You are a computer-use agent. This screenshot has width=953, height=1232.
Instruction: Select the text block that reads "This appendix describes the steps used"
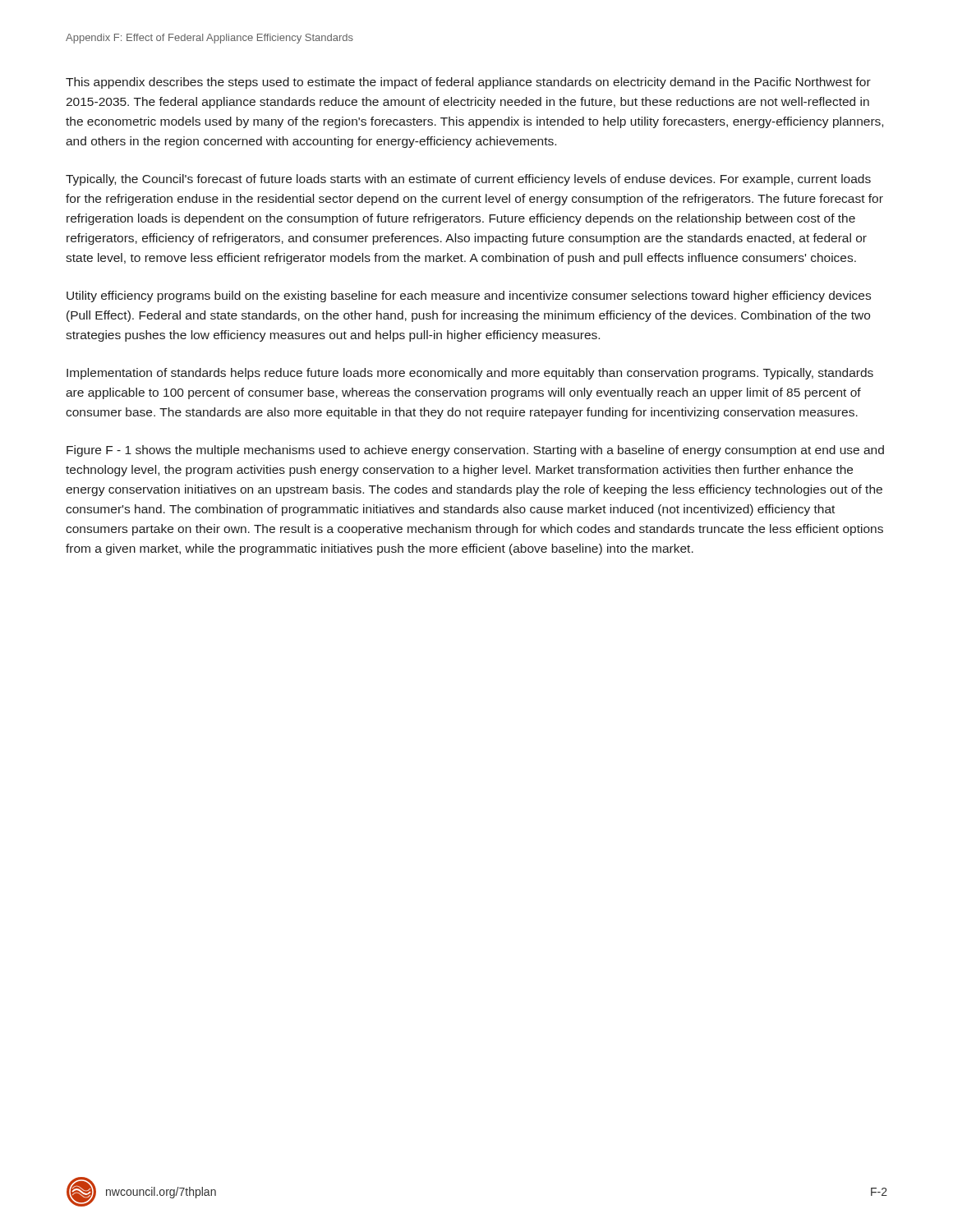[475, 111]
